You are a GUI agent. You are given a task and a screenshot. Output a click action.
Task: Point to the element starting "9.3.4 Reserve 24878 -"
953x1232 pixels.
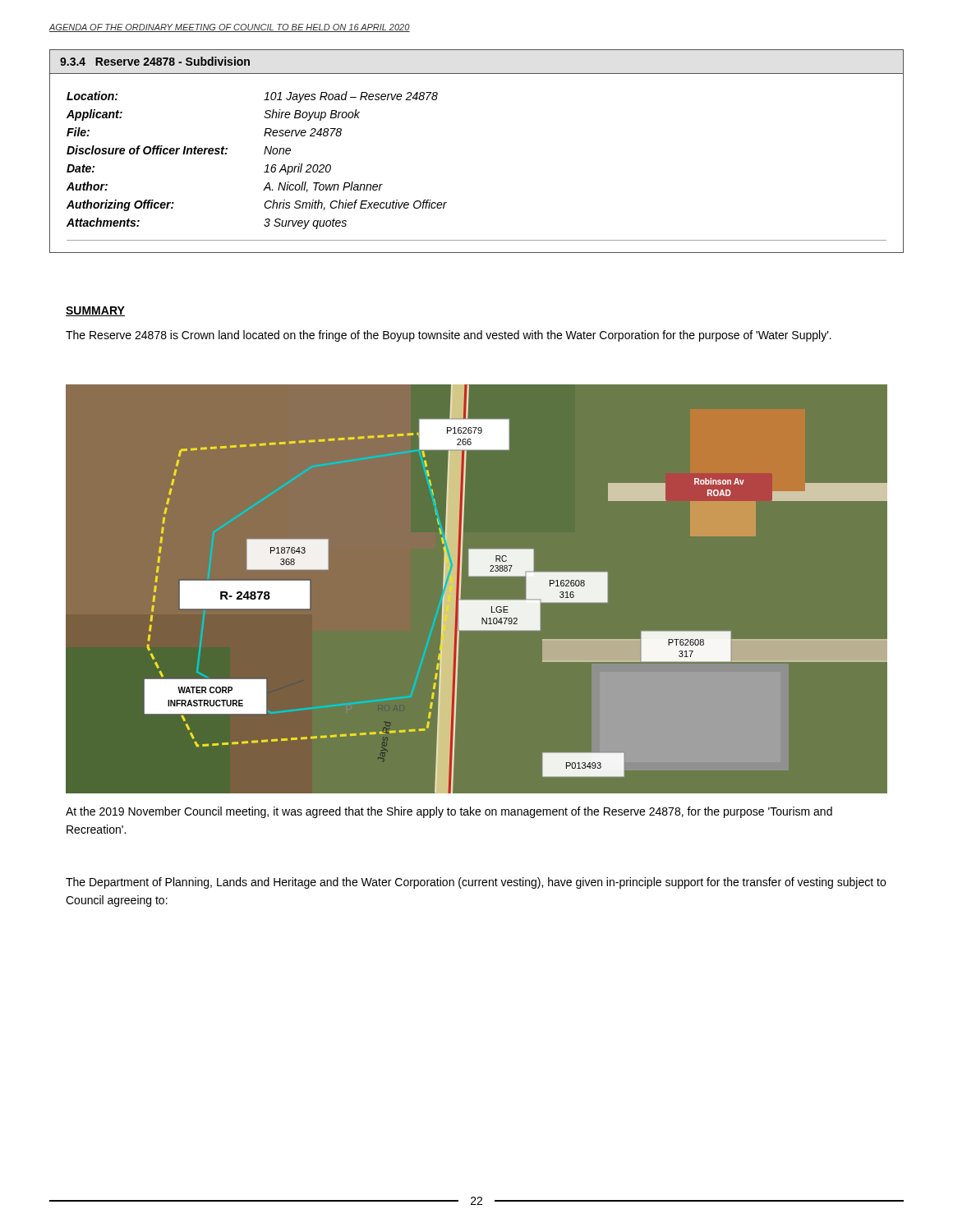pos(155,61)
